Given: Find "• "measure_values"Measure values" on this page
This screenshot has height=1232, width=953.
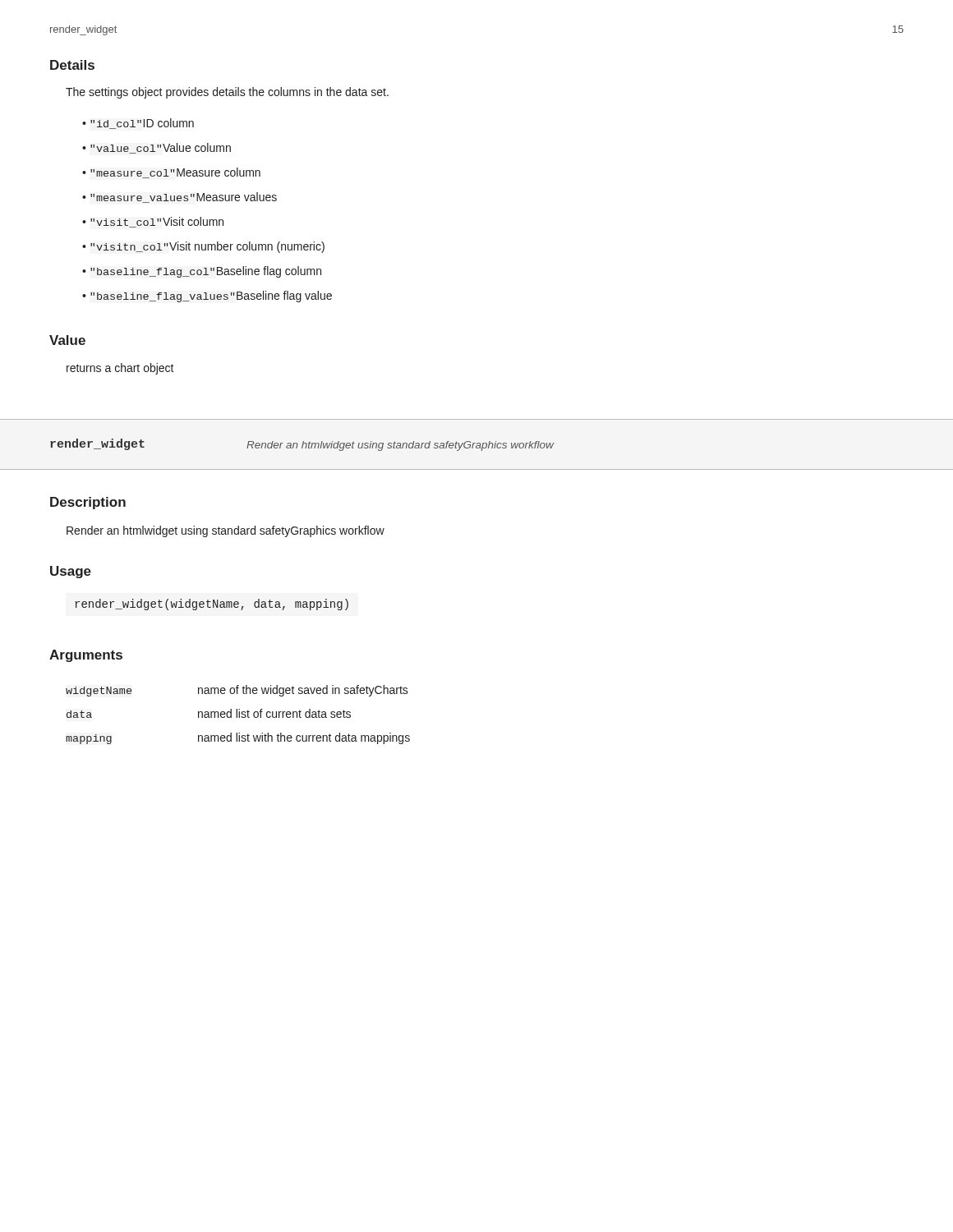Looking at the screenshot, I should coord(180,198).
